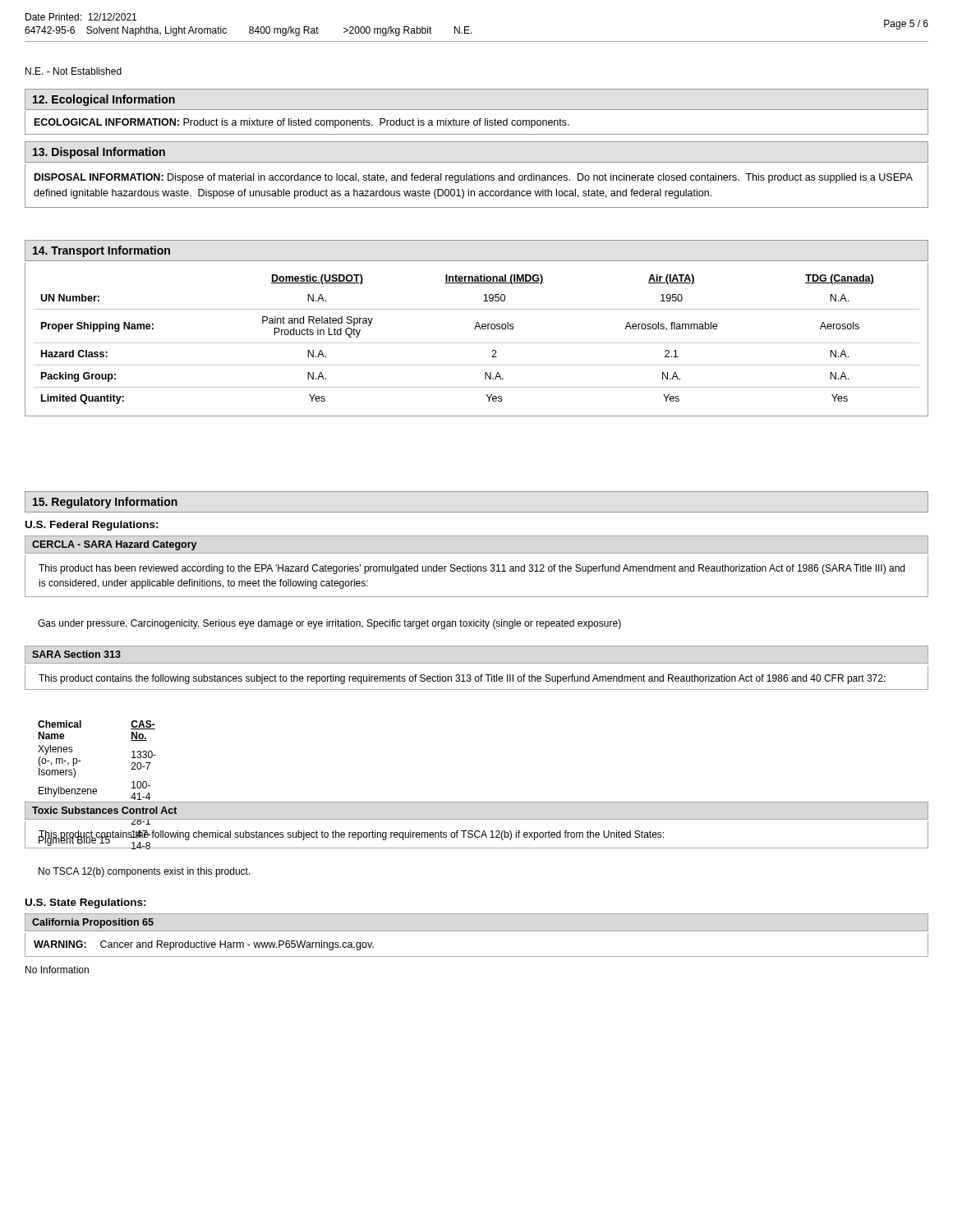Find the section header containing "12. Ecological Information"
This screenshot has height=1232, width=953.
(x=104, y=99)
